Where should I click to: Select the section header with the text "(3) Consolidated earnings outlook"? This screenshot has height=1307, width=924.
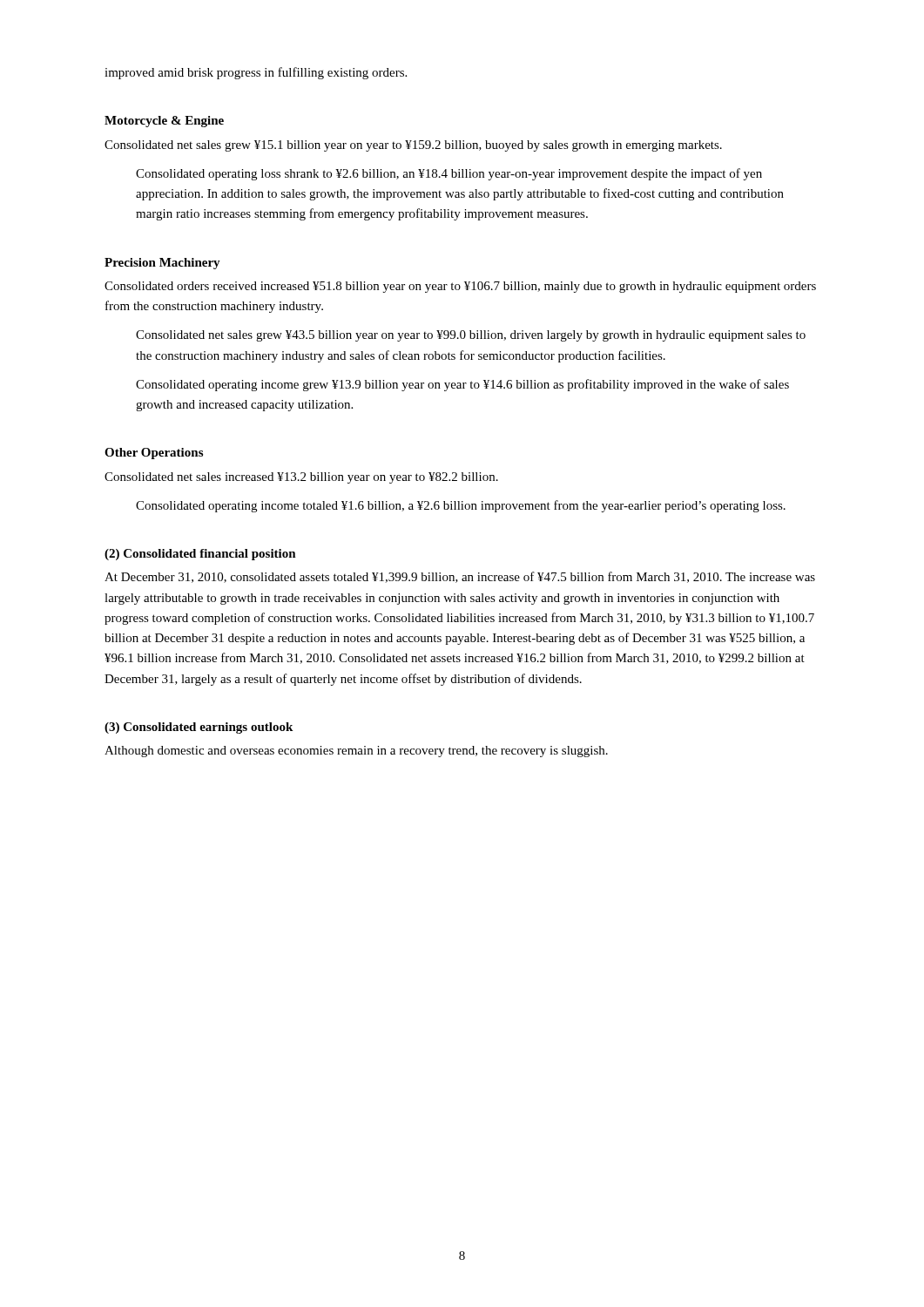(x=199, y=727)
